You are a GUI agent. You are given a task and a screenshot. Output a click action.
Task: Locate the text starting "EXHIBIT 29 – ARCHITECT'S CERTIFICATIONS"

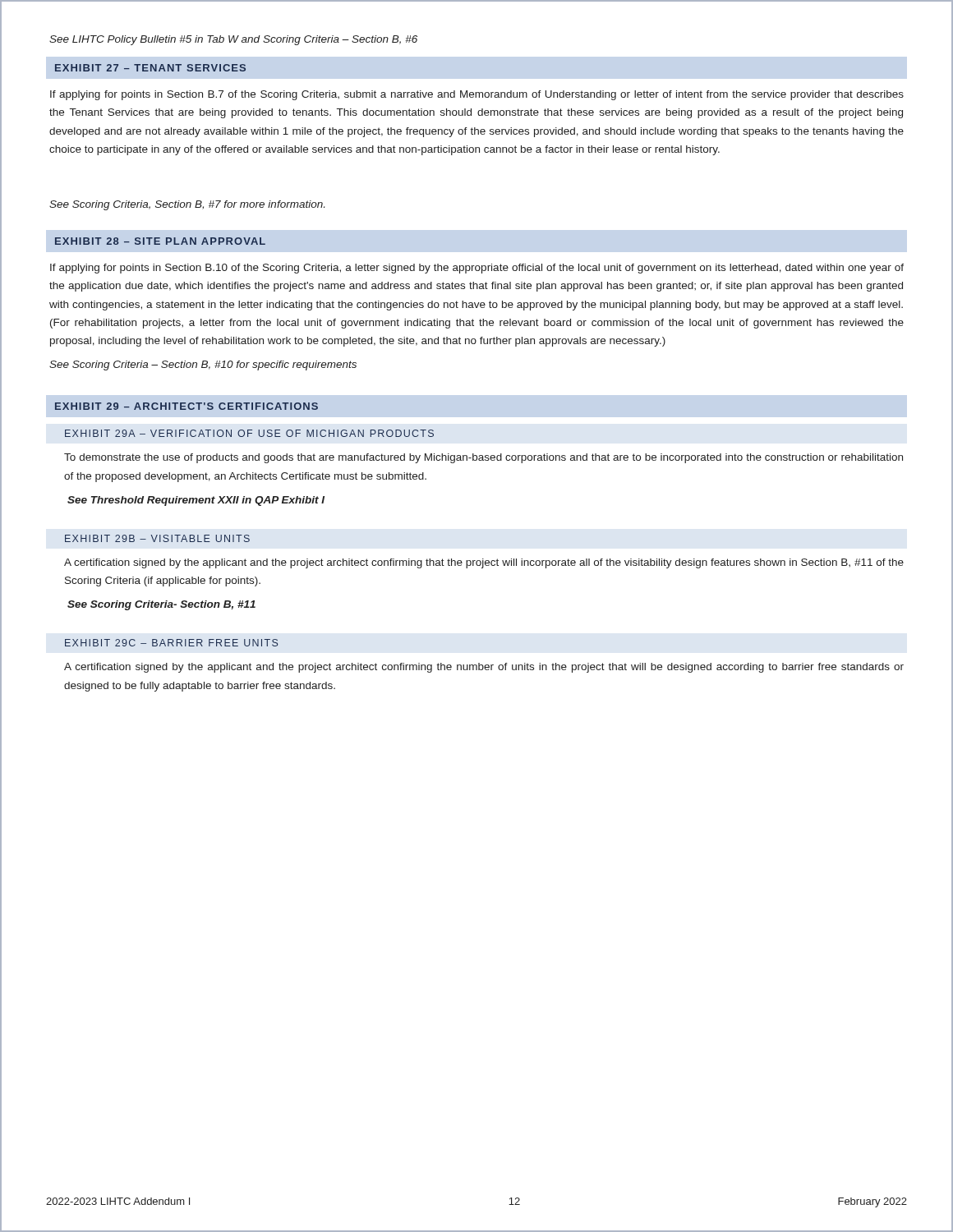187,406
